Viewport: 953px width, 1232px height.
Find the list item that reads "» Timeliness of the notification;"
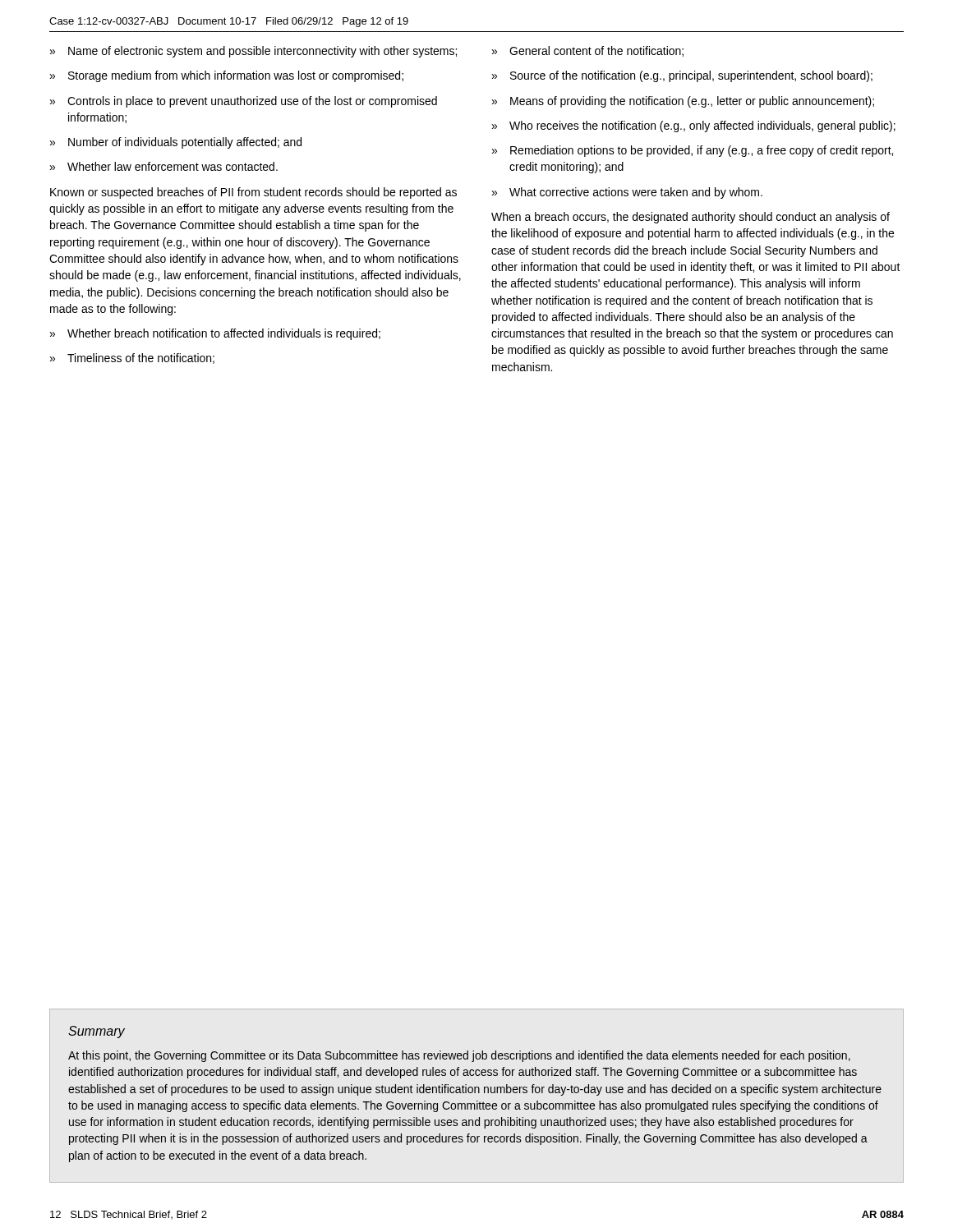tap(132, 359)
